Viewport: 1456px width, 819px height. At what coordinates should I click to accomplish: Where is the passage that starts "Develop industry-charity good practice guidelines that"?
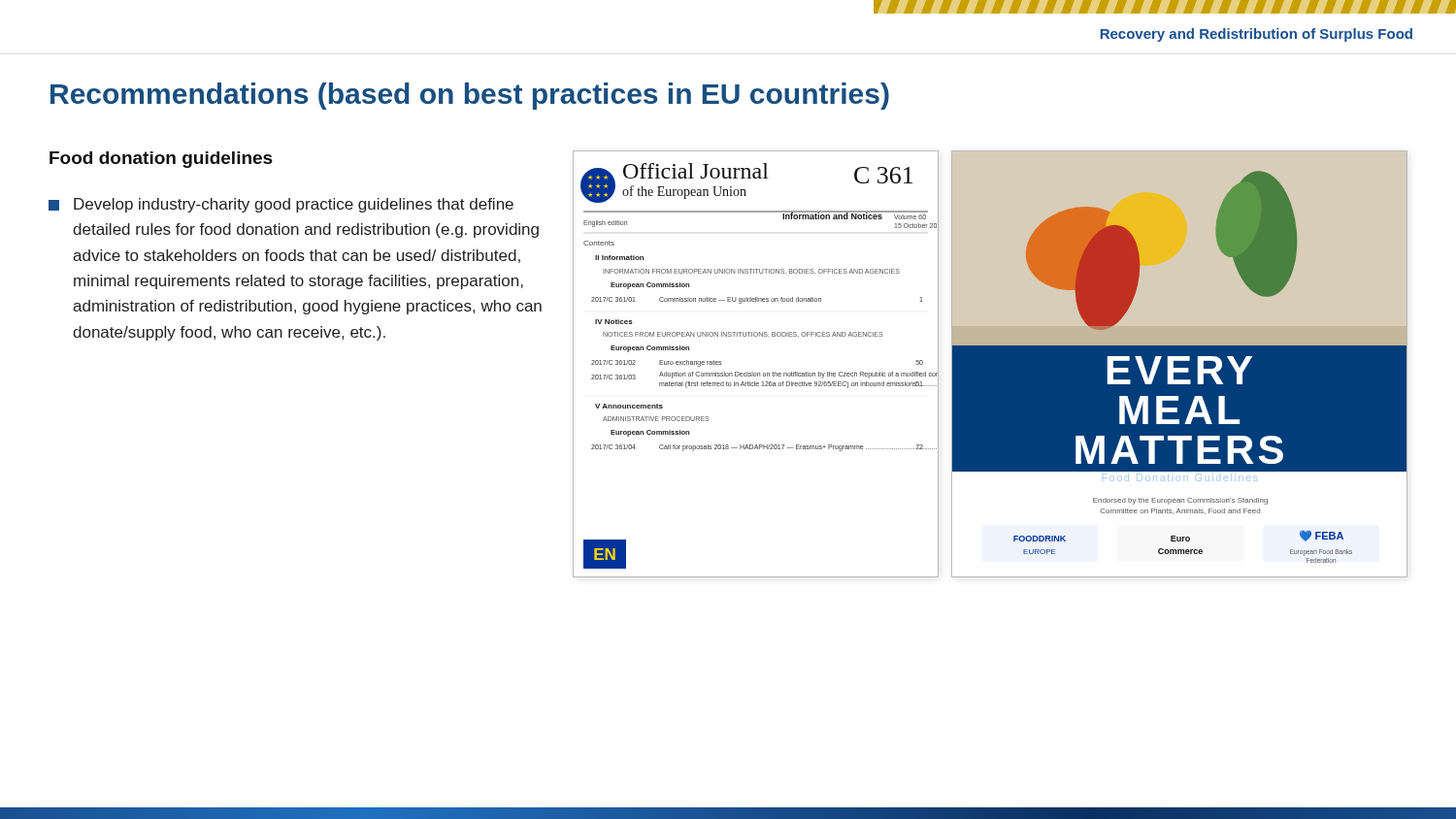coord(296,269)
